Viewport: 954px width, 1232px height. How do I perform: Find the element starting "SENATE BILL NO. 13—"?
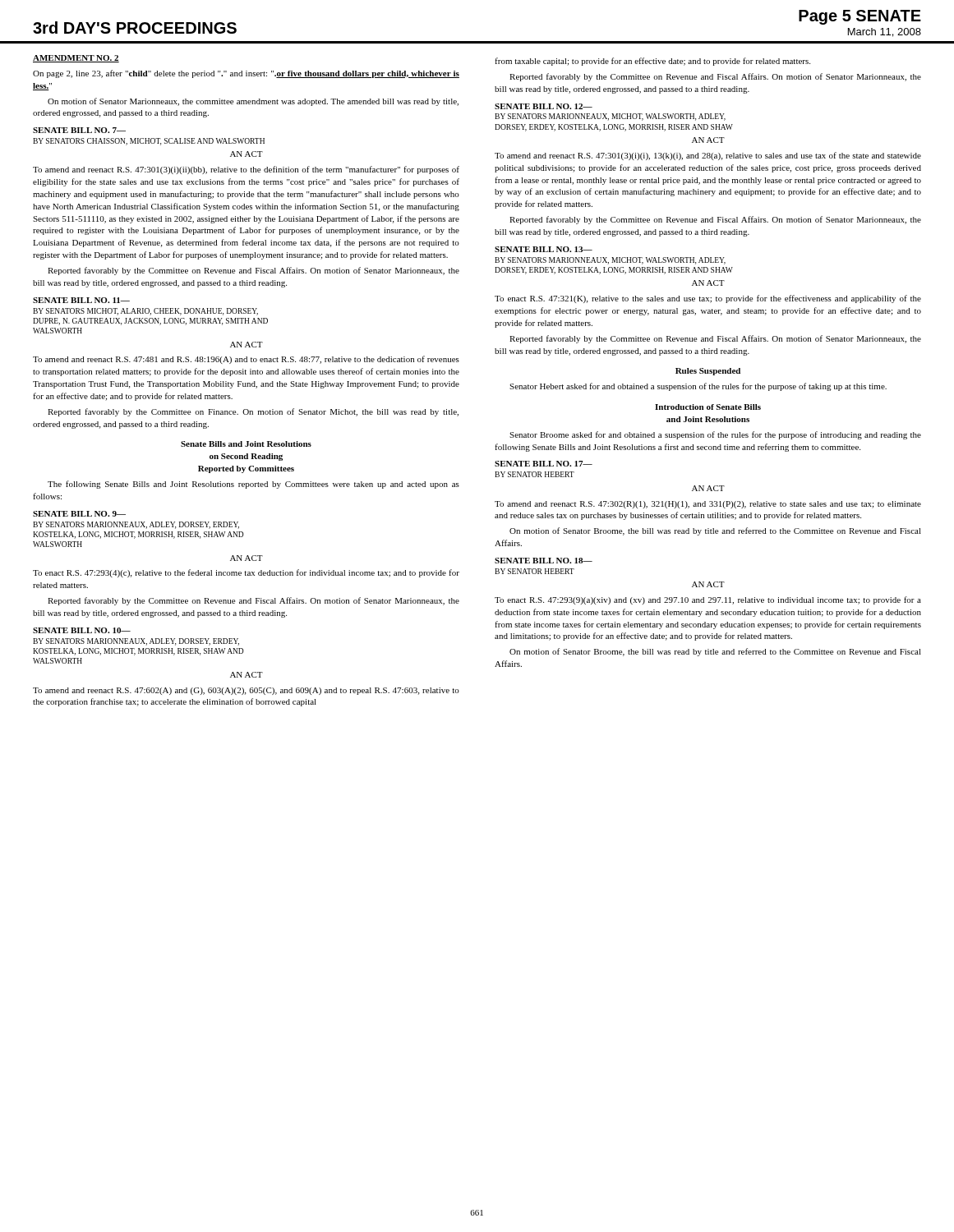(708, 249)
